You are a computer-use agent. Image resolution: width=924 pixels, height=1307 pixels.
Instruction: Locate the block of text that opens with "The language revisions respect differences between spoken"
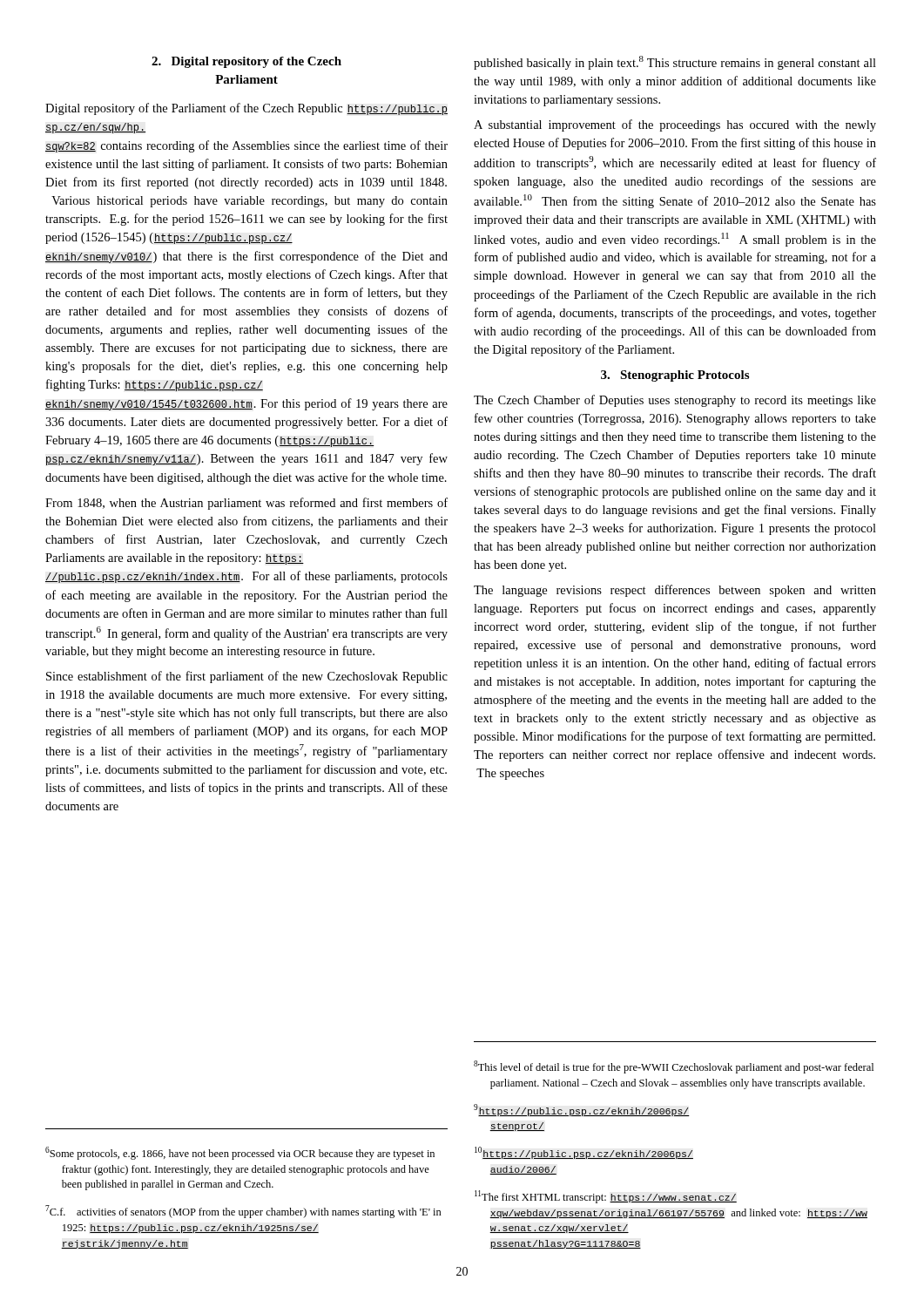[675, 682]
